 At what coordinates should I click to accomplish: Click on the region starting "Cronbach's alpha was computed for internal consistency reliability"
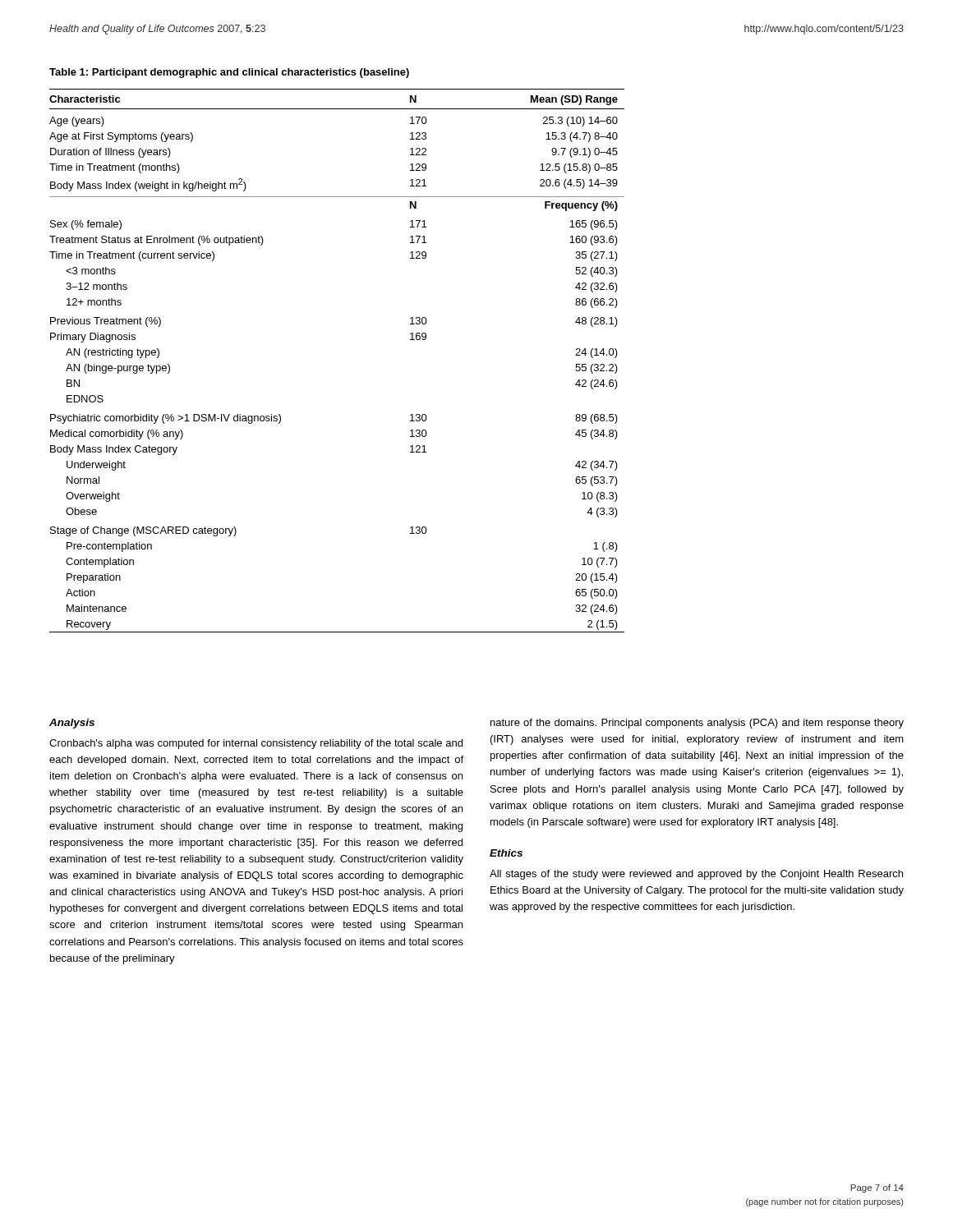[x=256, y=850]
